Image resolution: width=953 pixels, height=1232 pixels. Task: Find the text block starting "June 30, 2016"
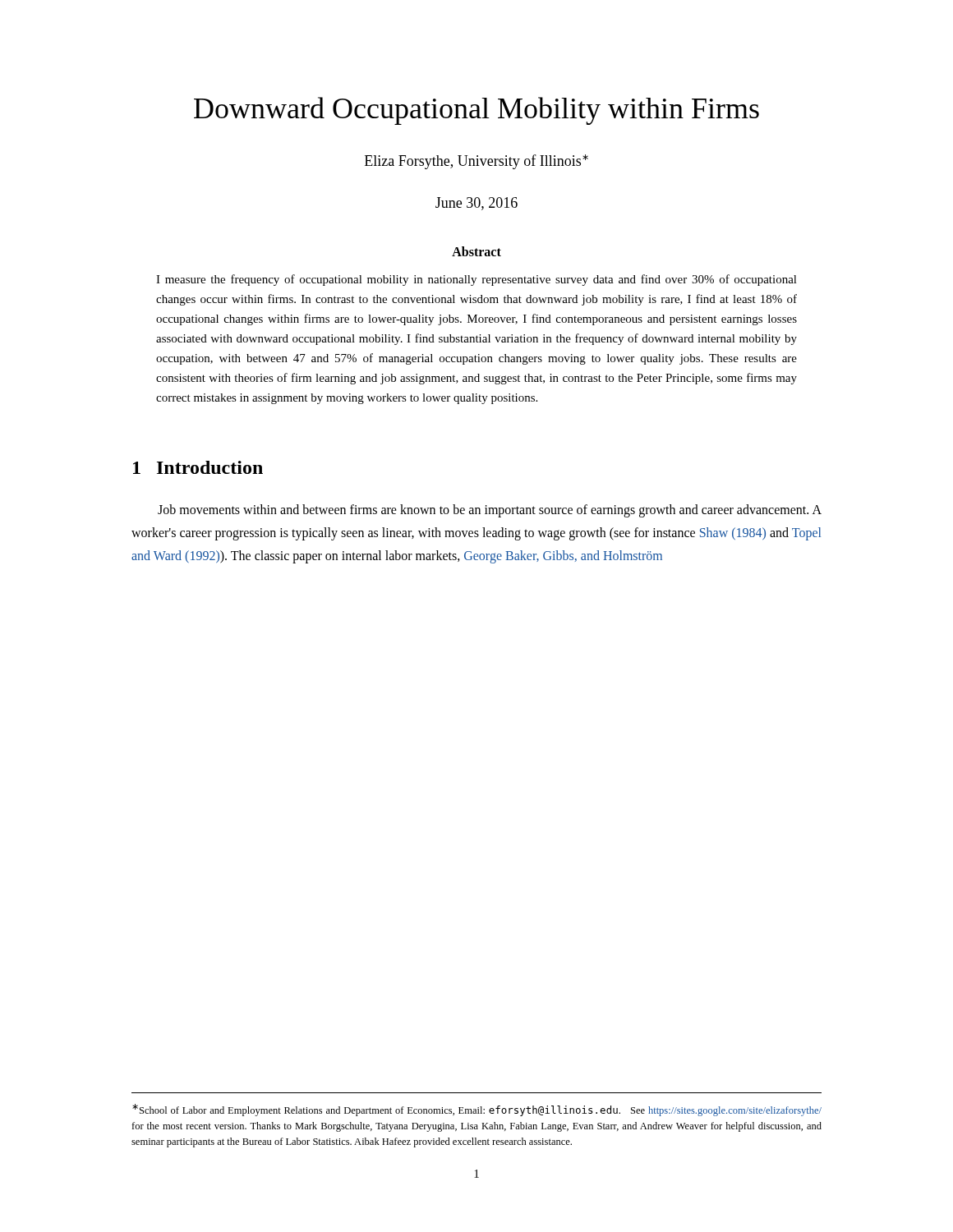(476, 203)
